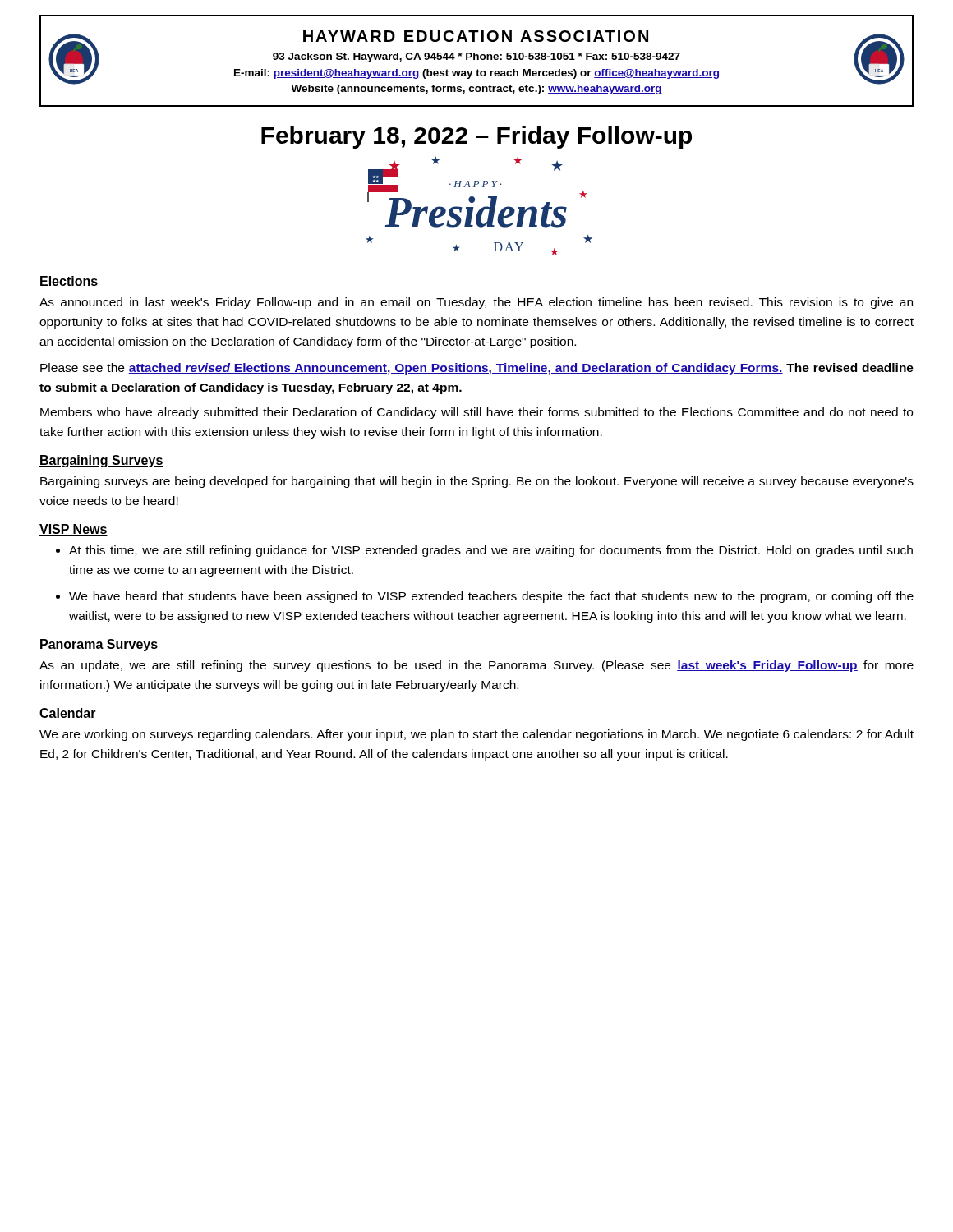This screenshot has height=1232, width=953.
Task: Select the passage starting "As announced in last week's Friday Follow-up"
Action: 476,321
